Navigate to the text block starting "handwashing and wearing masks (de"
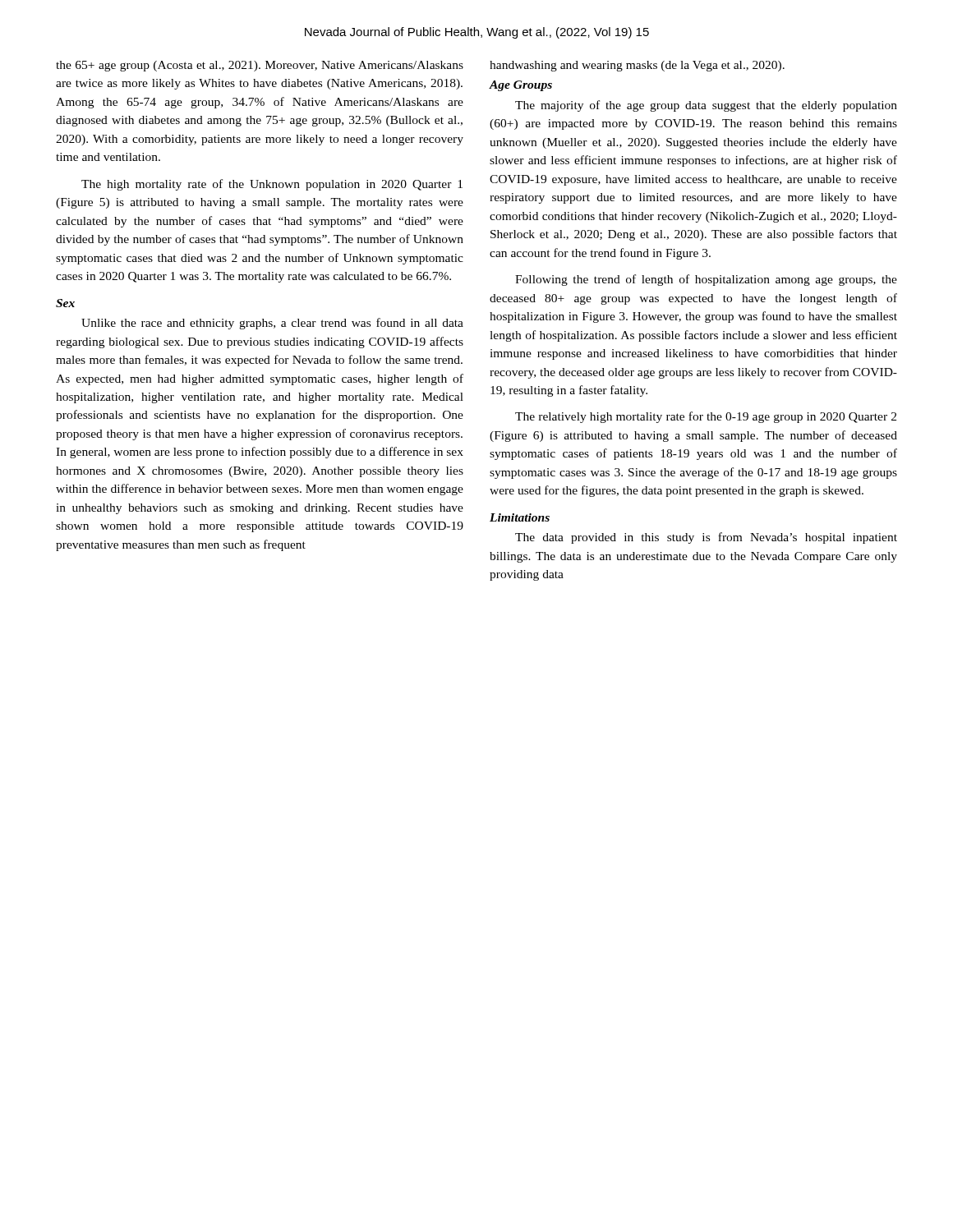The height and width of the screenshot is (1232, 953). (693, 65)
